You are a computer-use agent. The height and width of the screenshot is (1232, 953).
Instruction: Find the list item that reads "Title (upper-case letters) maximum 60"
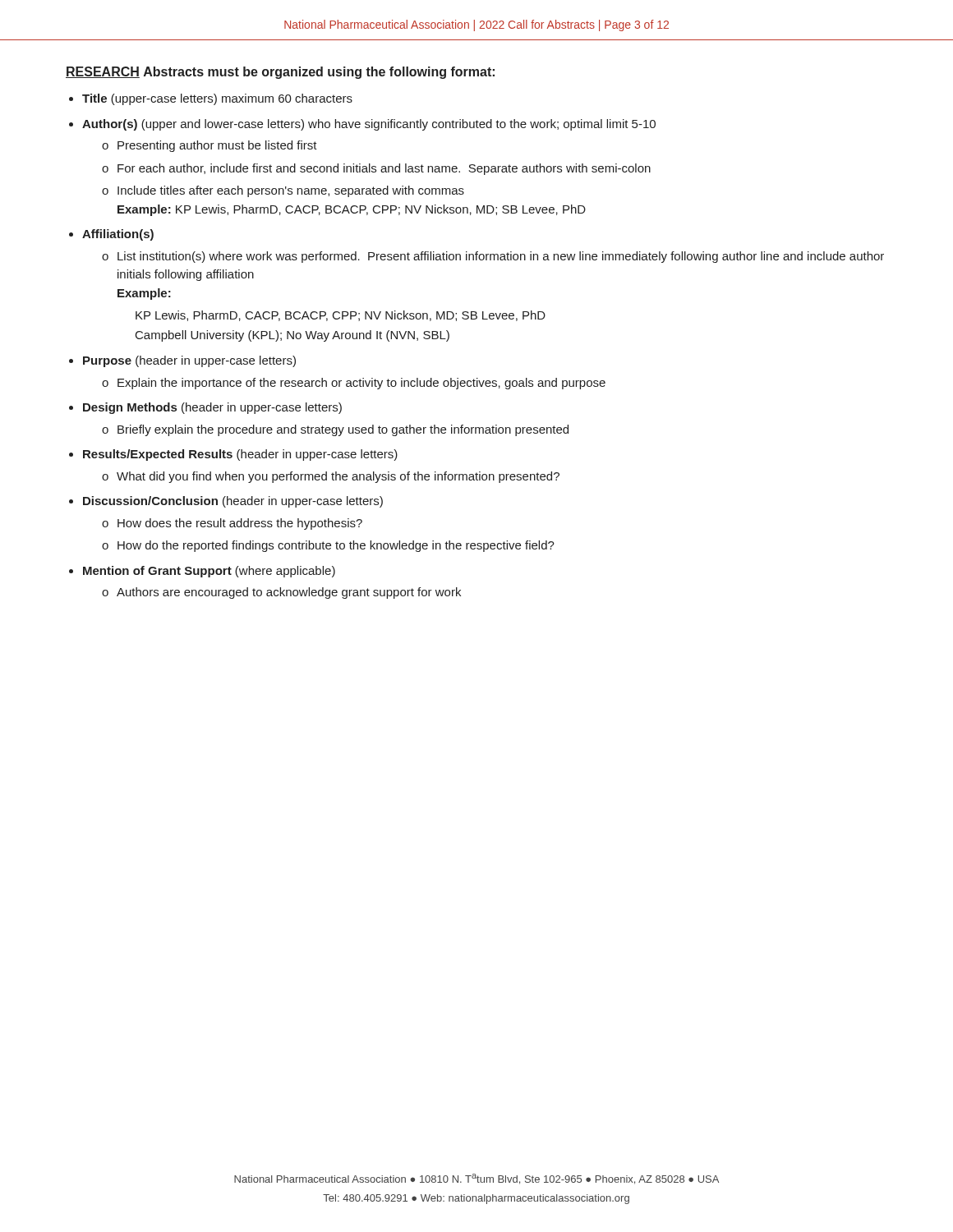[217, 98]
